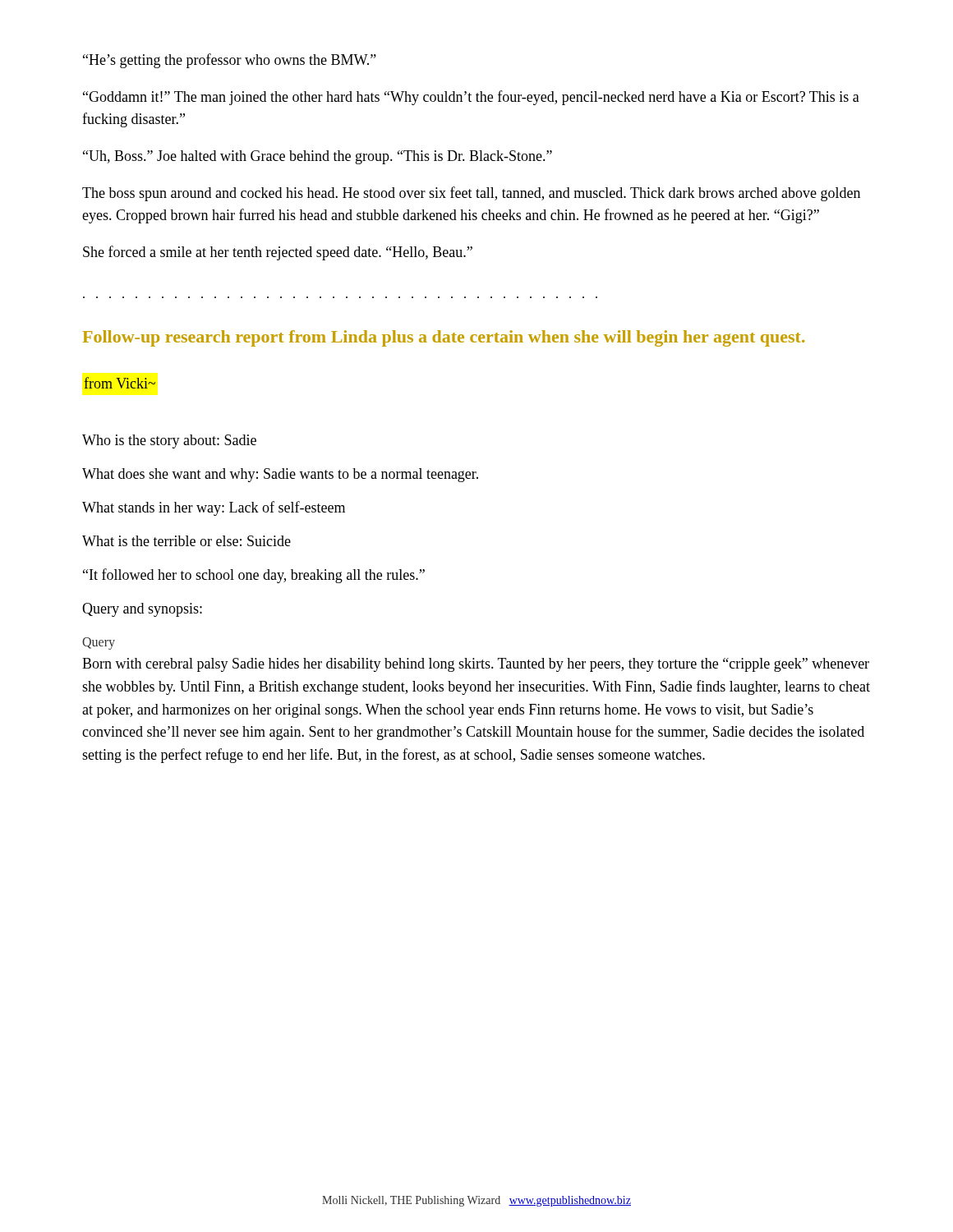Find the block on this page that starts "“Uh, Boss.” Joe halted with Grace"
This screenshot has height=1232, width=953.
coord(317,156)
